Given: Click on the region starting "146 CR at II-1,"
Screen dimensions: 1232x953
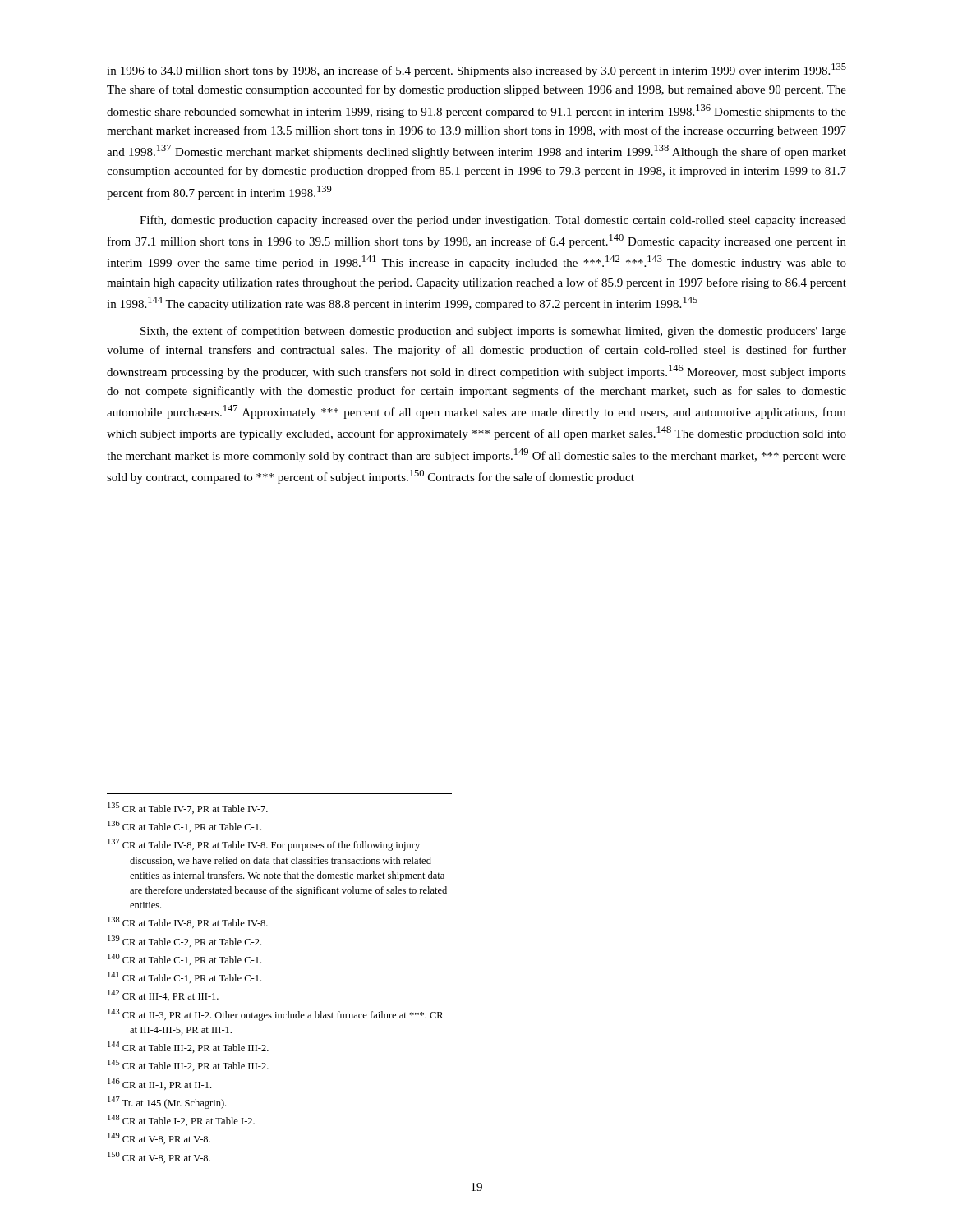Looking at the screenshot, I should tap(159, 1083).
